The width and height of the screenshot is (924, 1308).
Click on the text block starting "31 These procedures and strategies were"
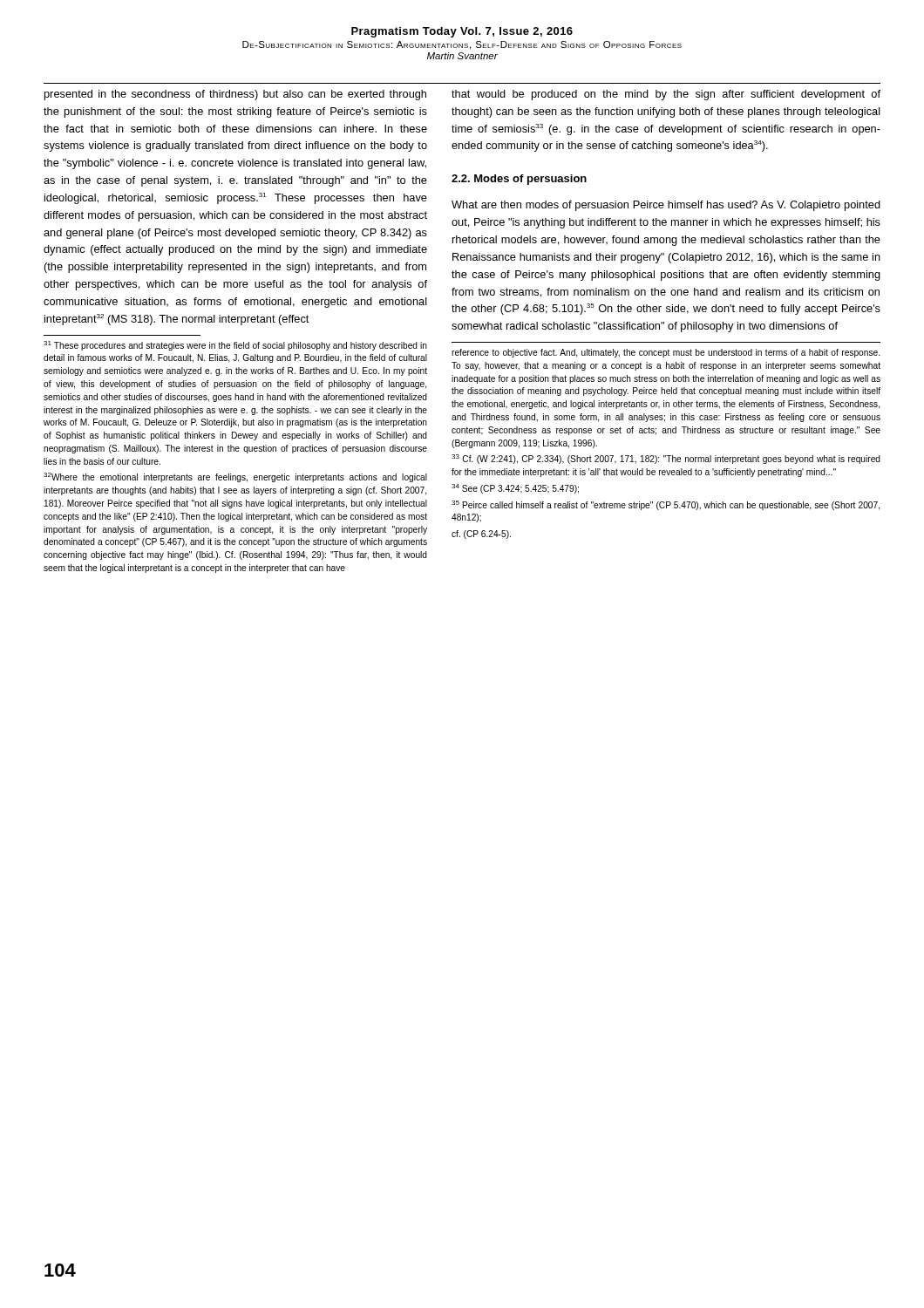(x=235, y=457)
